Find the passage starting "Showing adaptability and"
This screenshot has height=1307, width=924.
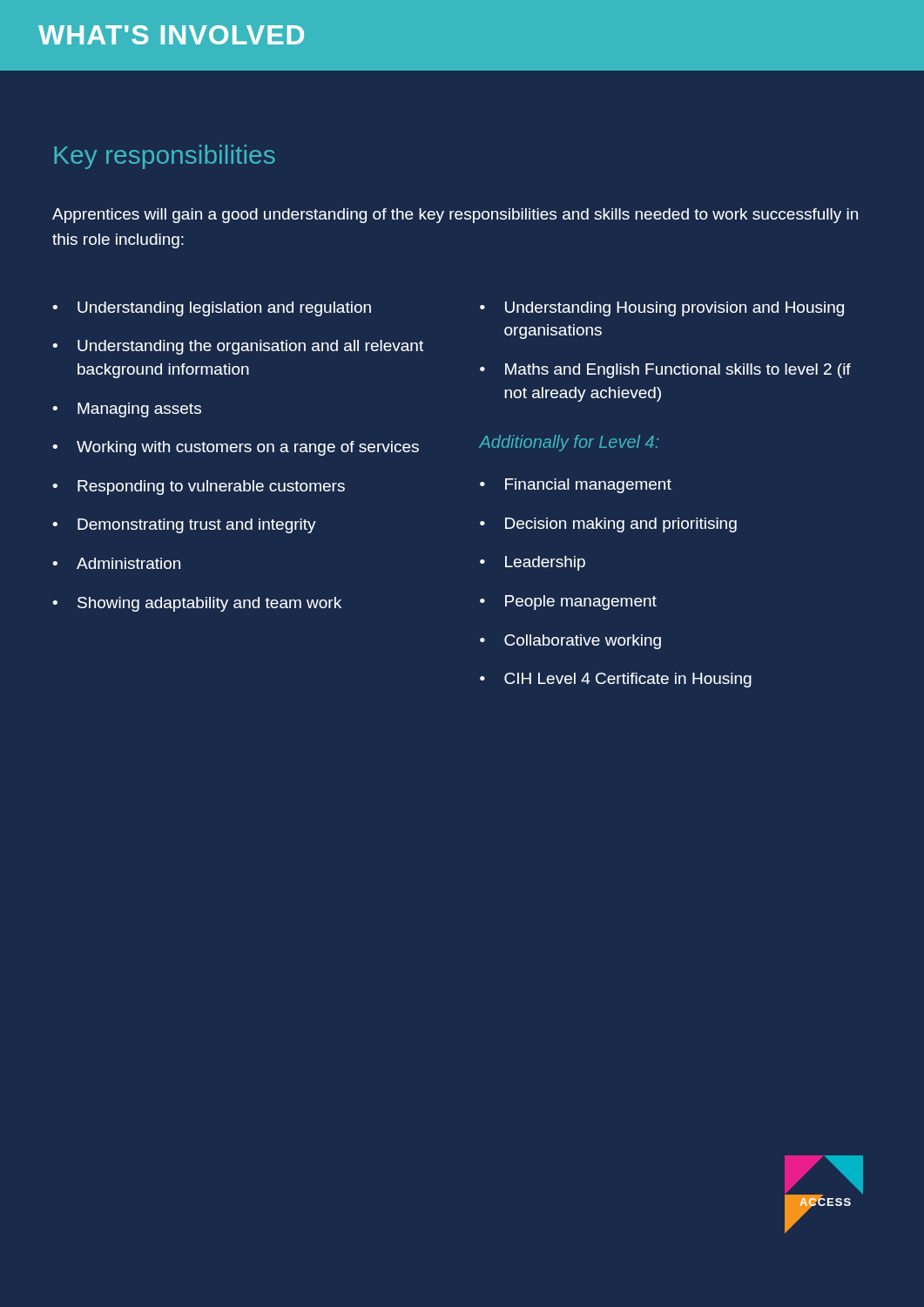(x=209, y=602)
